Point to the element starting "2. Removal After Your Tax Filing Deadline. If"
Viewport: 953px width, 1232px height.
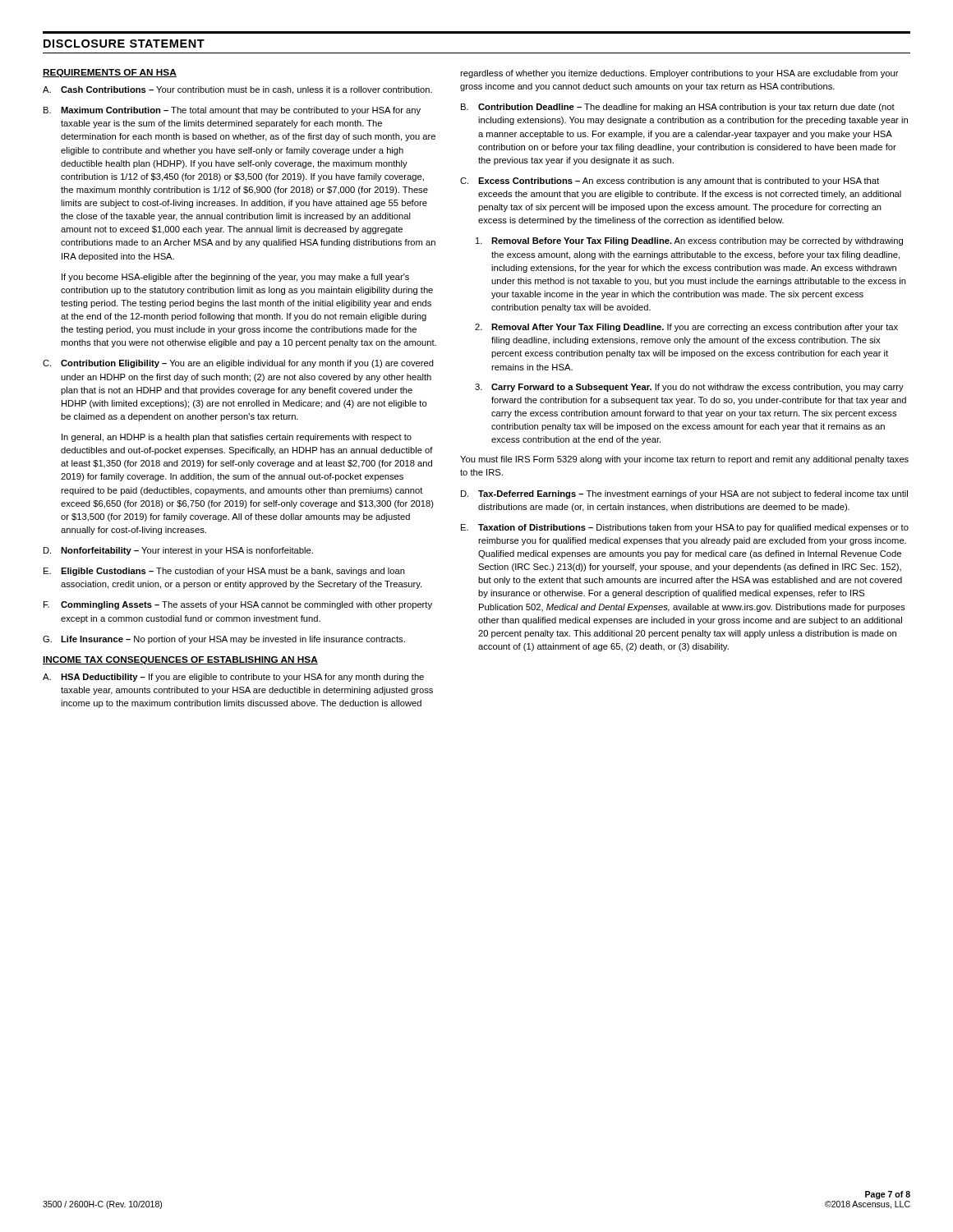pyautogui.click(x=693, y=347)
